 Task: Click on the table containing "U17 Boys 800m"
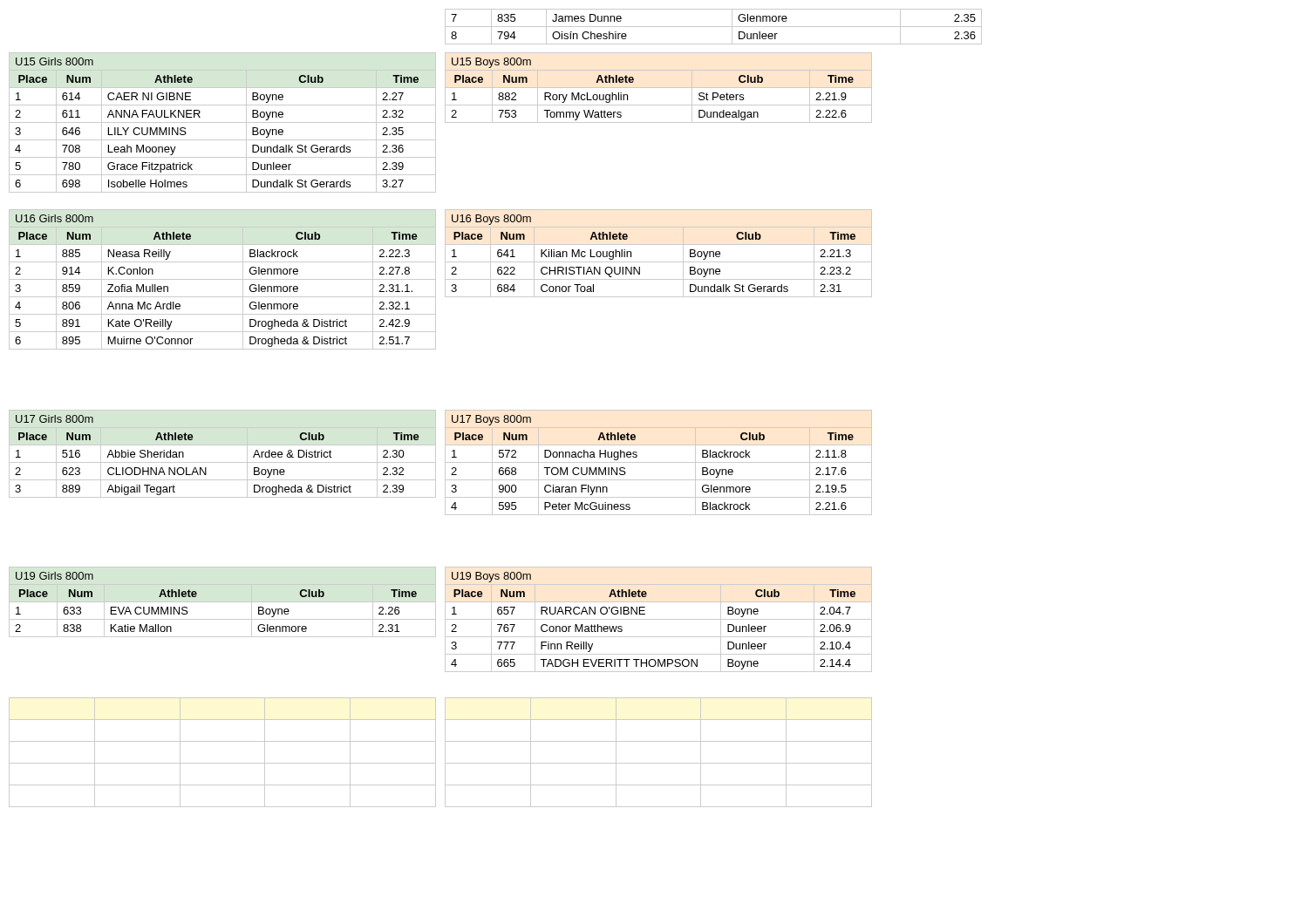pos(658,462)
